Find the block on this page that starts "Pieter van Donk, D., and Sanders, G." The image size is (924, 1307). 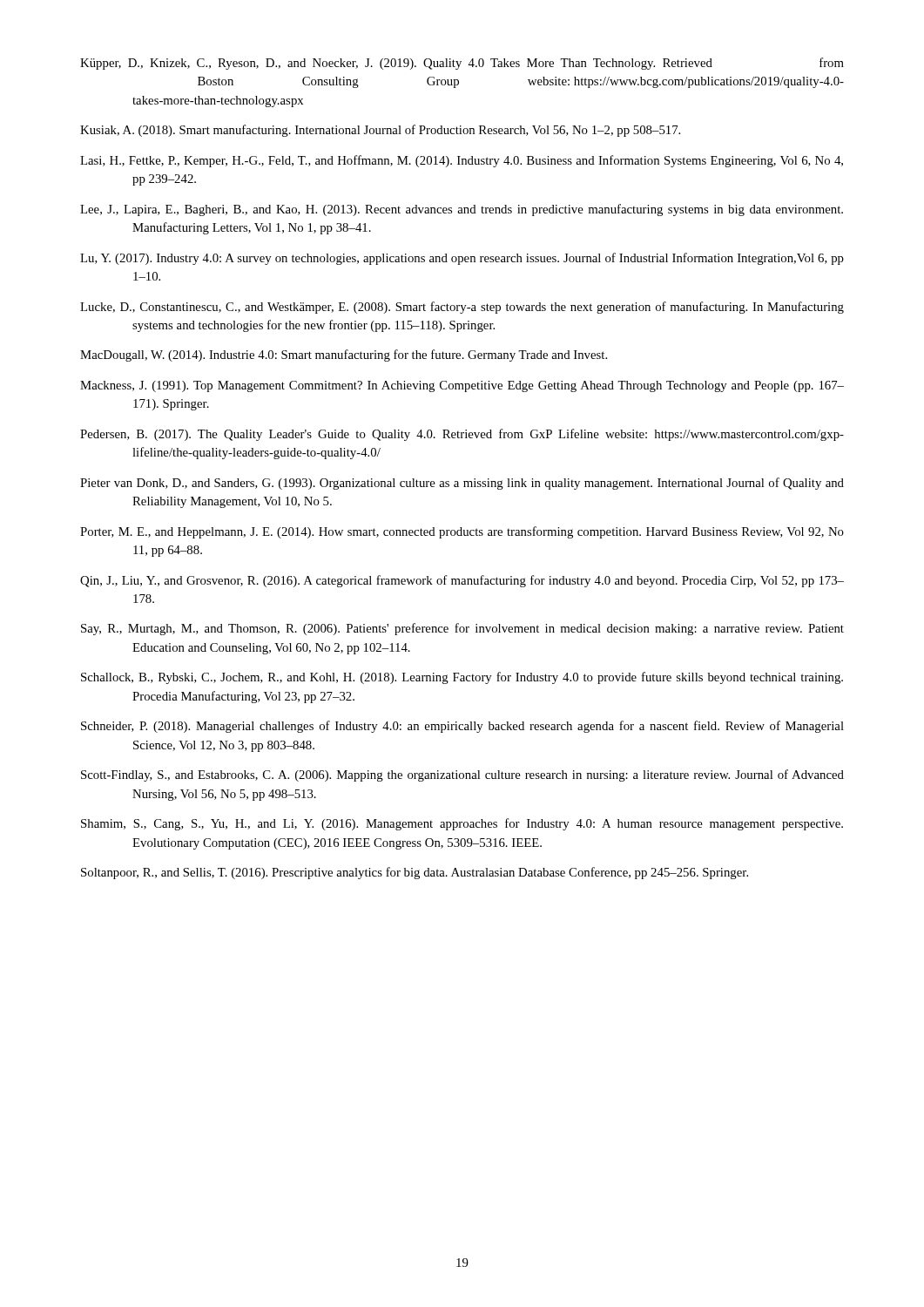(462, 492)
